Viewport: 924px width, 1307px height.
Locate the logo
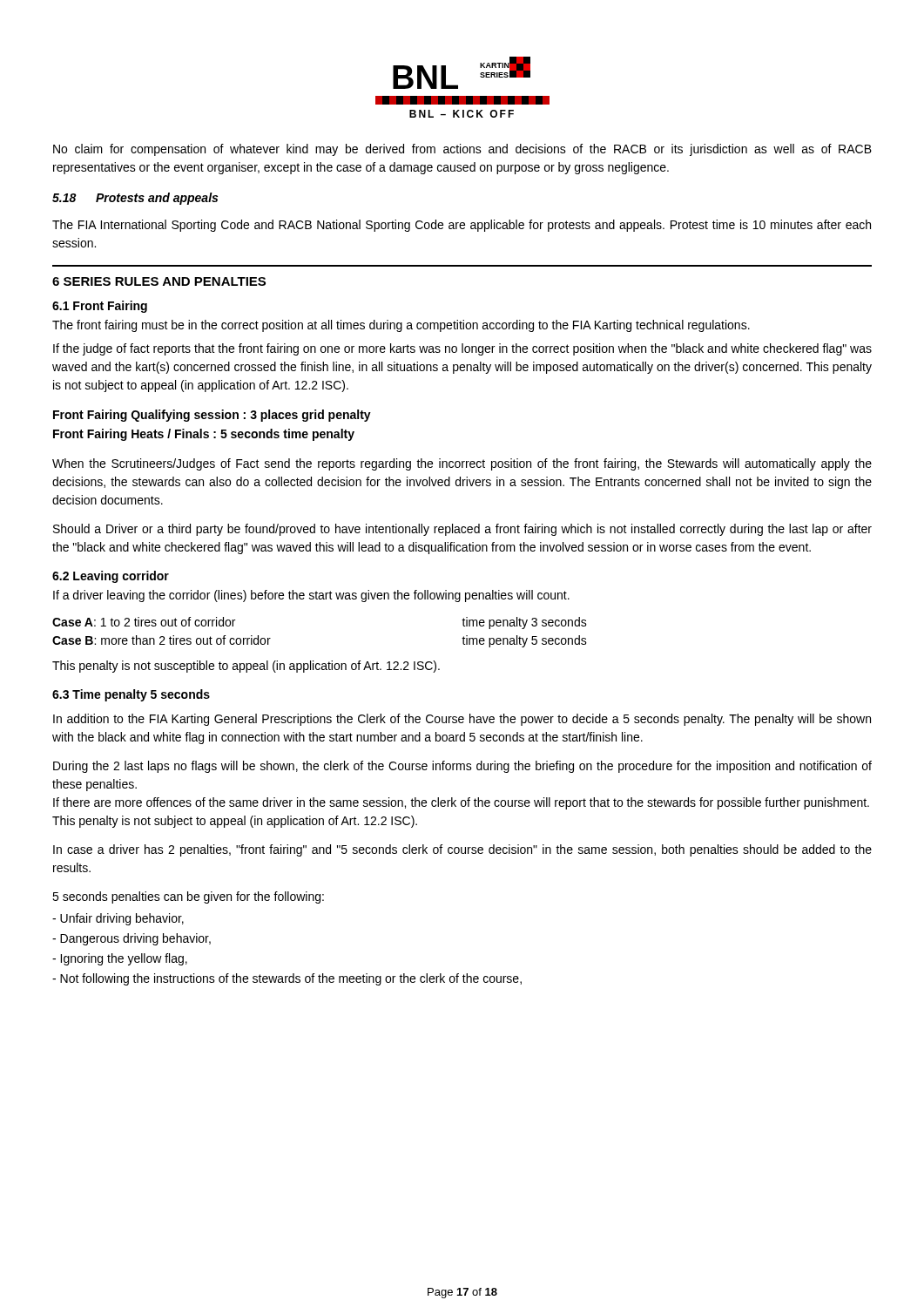click(462, 88)
